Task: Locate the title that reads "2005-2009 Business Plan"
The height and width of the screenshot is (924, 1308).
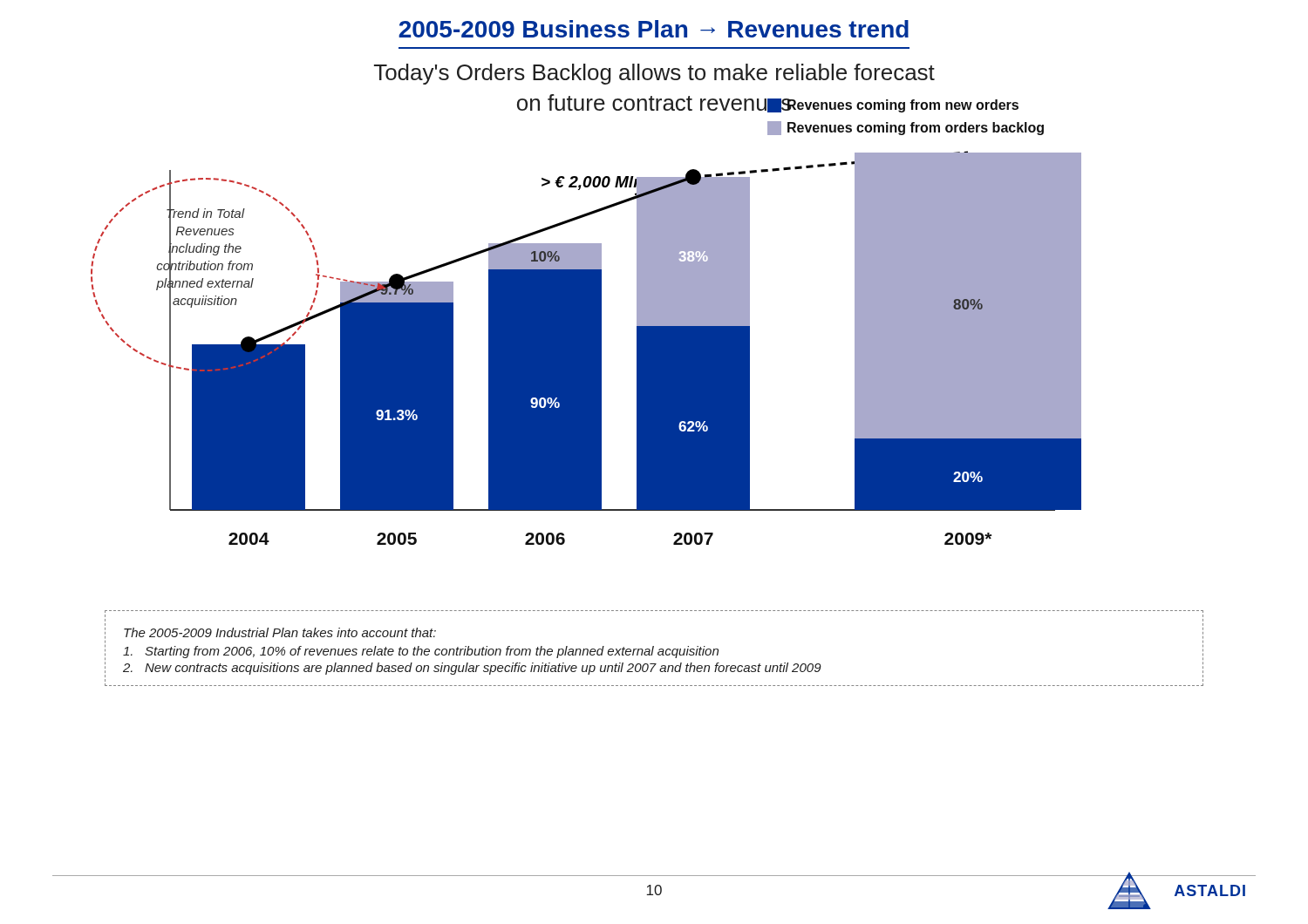Action: point(654,32)
